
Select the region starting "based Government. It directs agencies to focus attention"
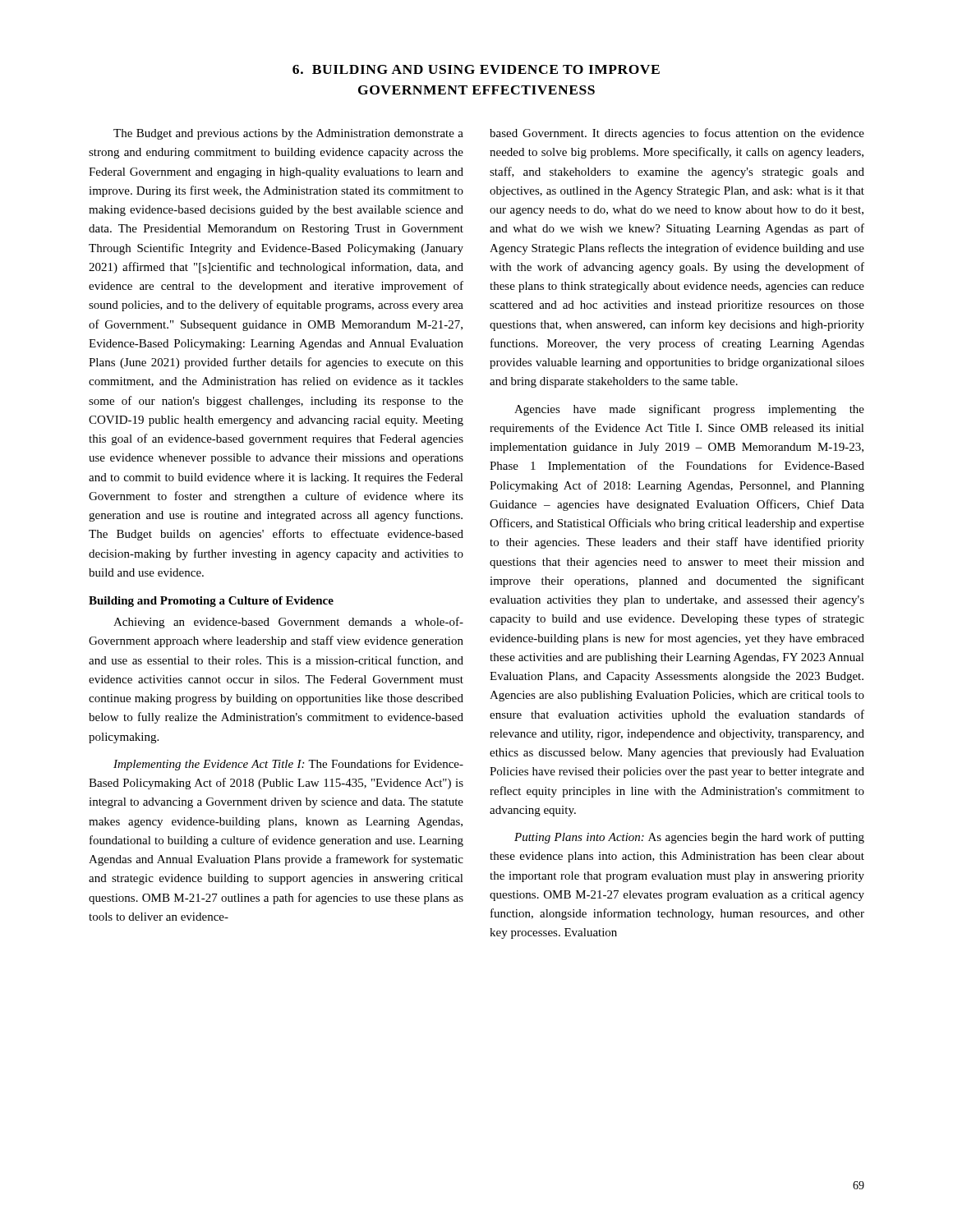[x=677, y=257]
